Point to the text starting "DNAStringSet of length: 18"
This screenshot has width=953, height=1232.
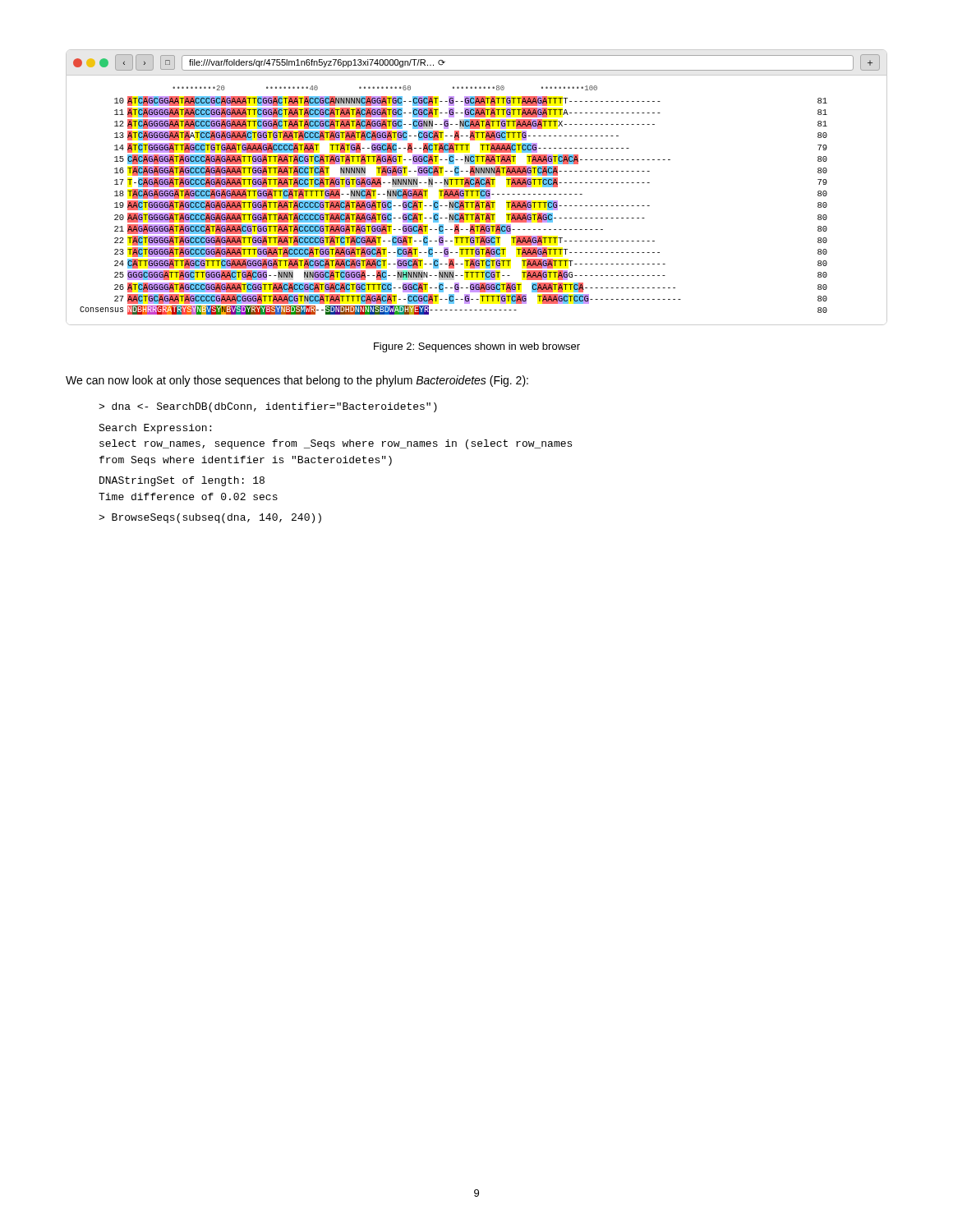(x=188, y=489)
